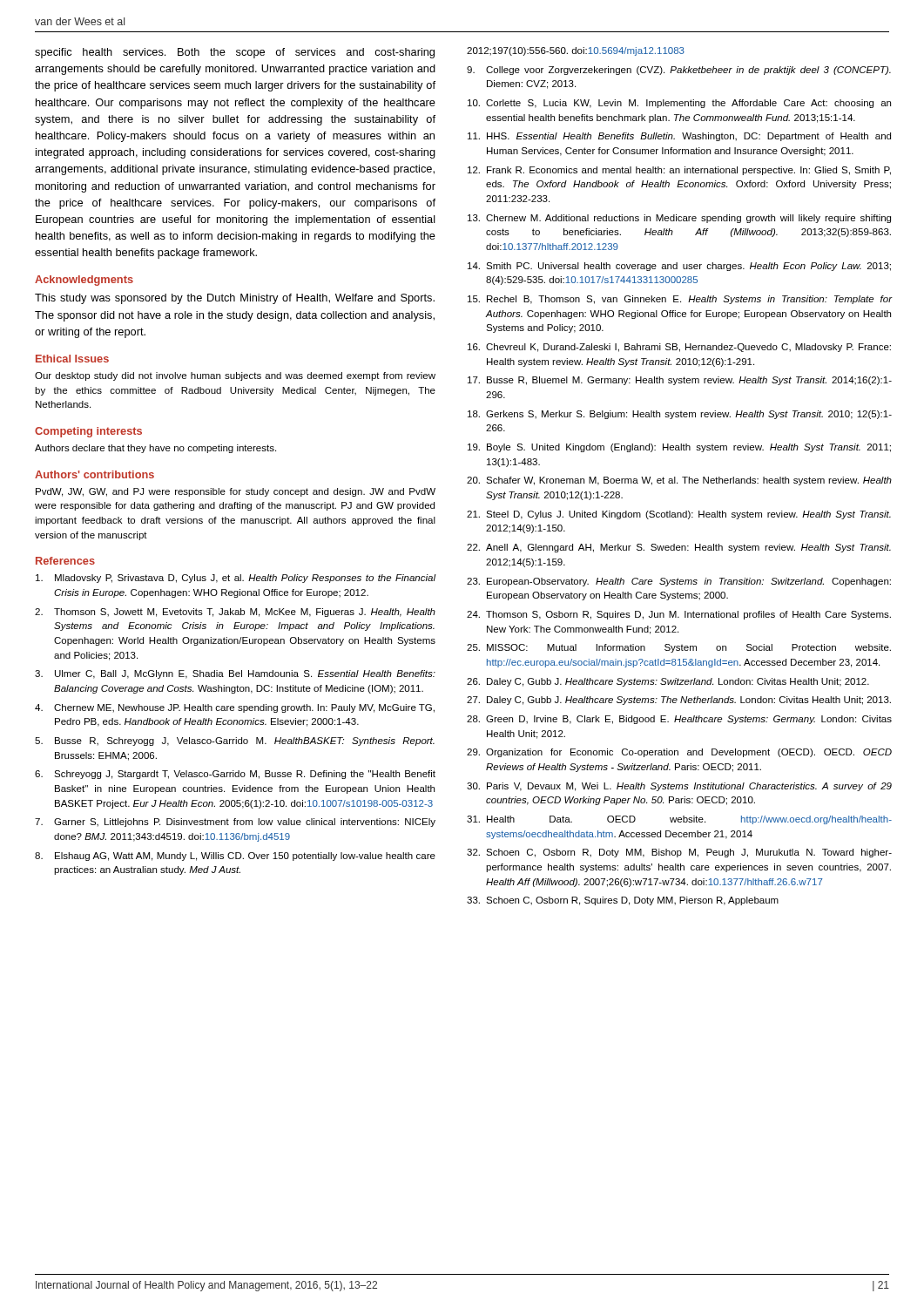Point to "2012;197(10):556-560. doi:10.5694/mja12.11083"
924x1307 pixels.
[x=576, y=51]
